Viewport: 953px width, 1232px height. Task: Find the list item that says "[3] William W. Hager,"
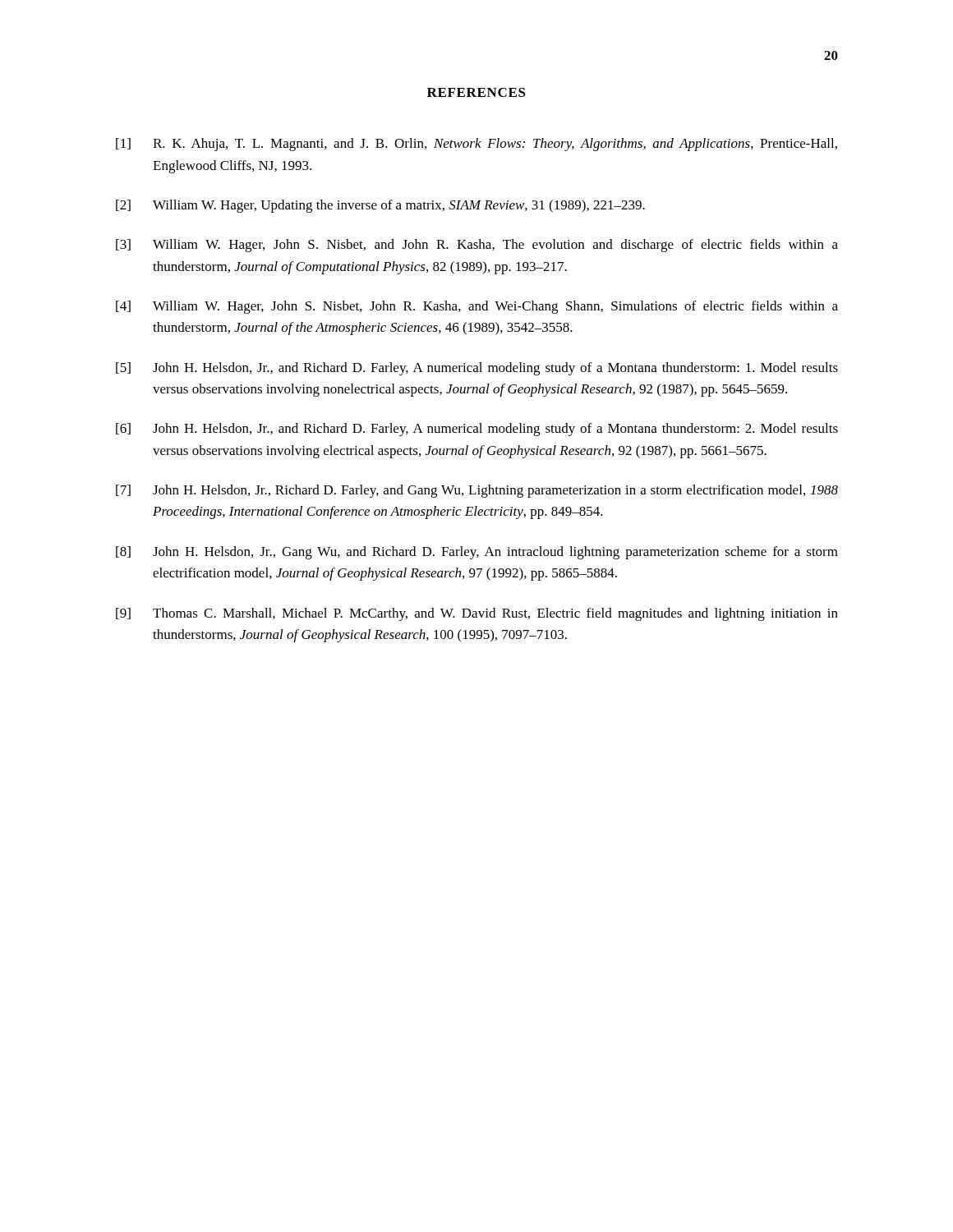point(476,256)
